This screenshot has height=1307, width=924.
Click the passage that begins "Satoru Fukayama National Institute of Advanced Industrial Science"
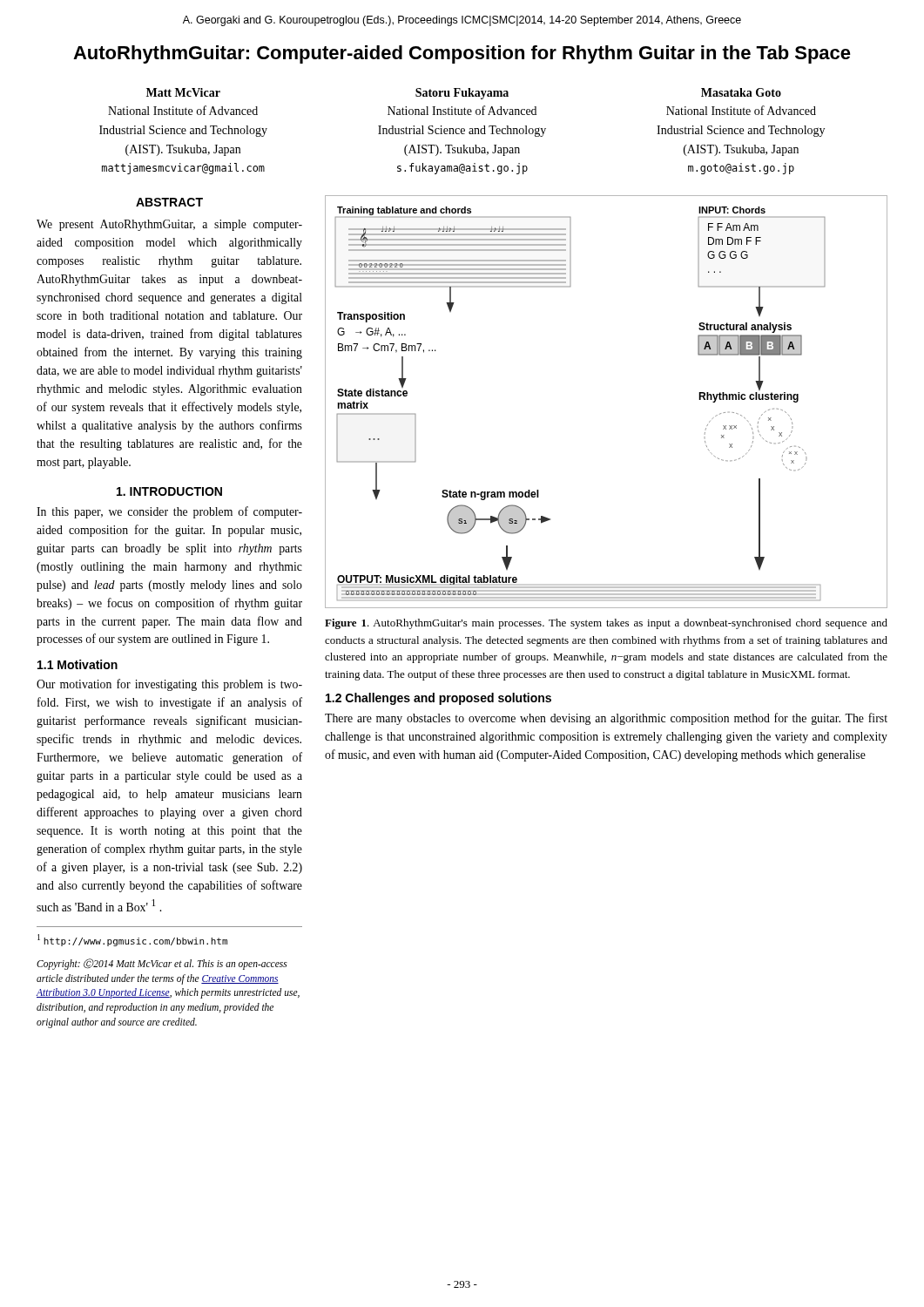462,130
